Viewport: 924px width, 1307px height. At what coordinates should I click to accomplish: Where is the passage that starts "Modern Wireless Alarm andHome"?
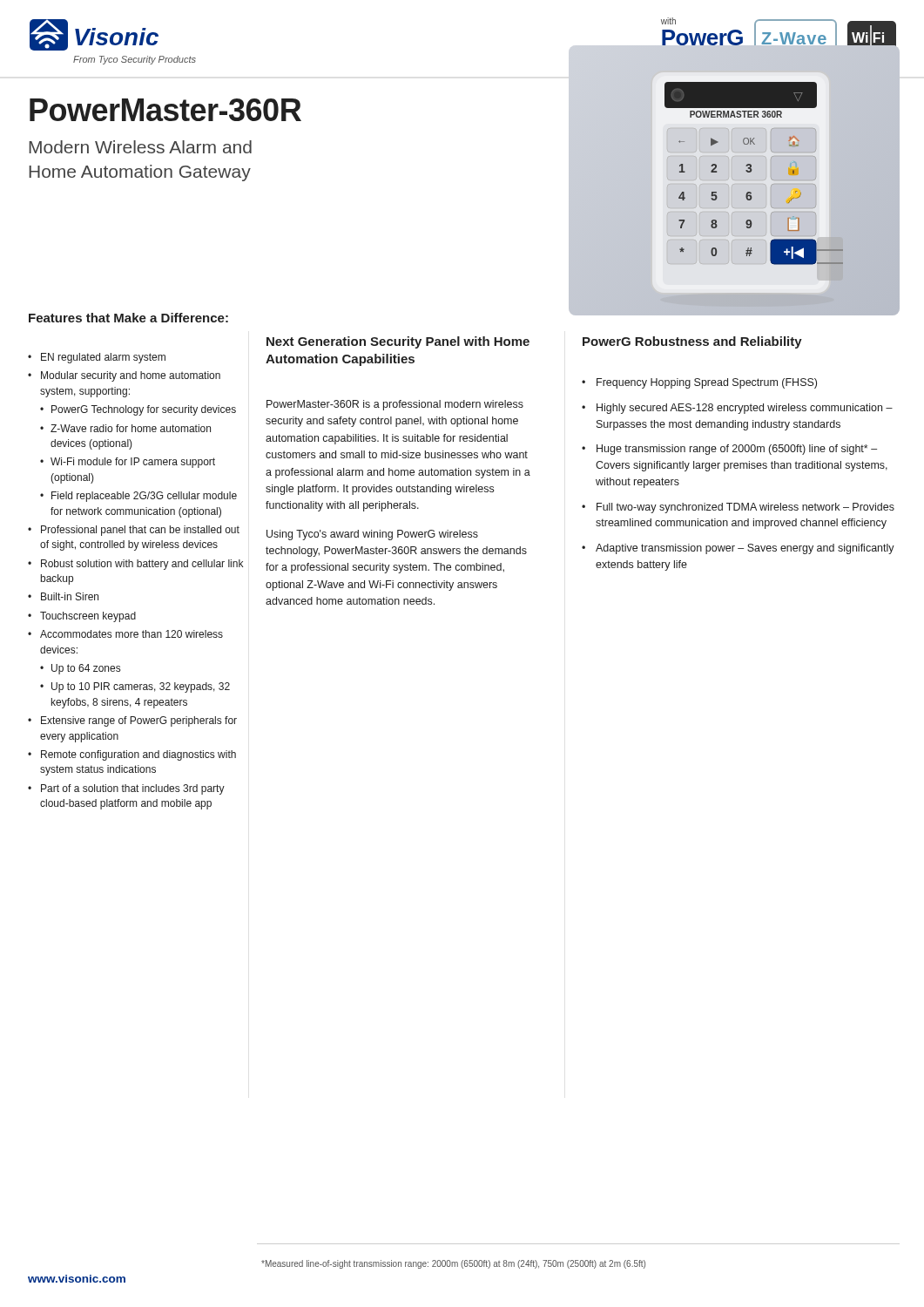(202, 160)
